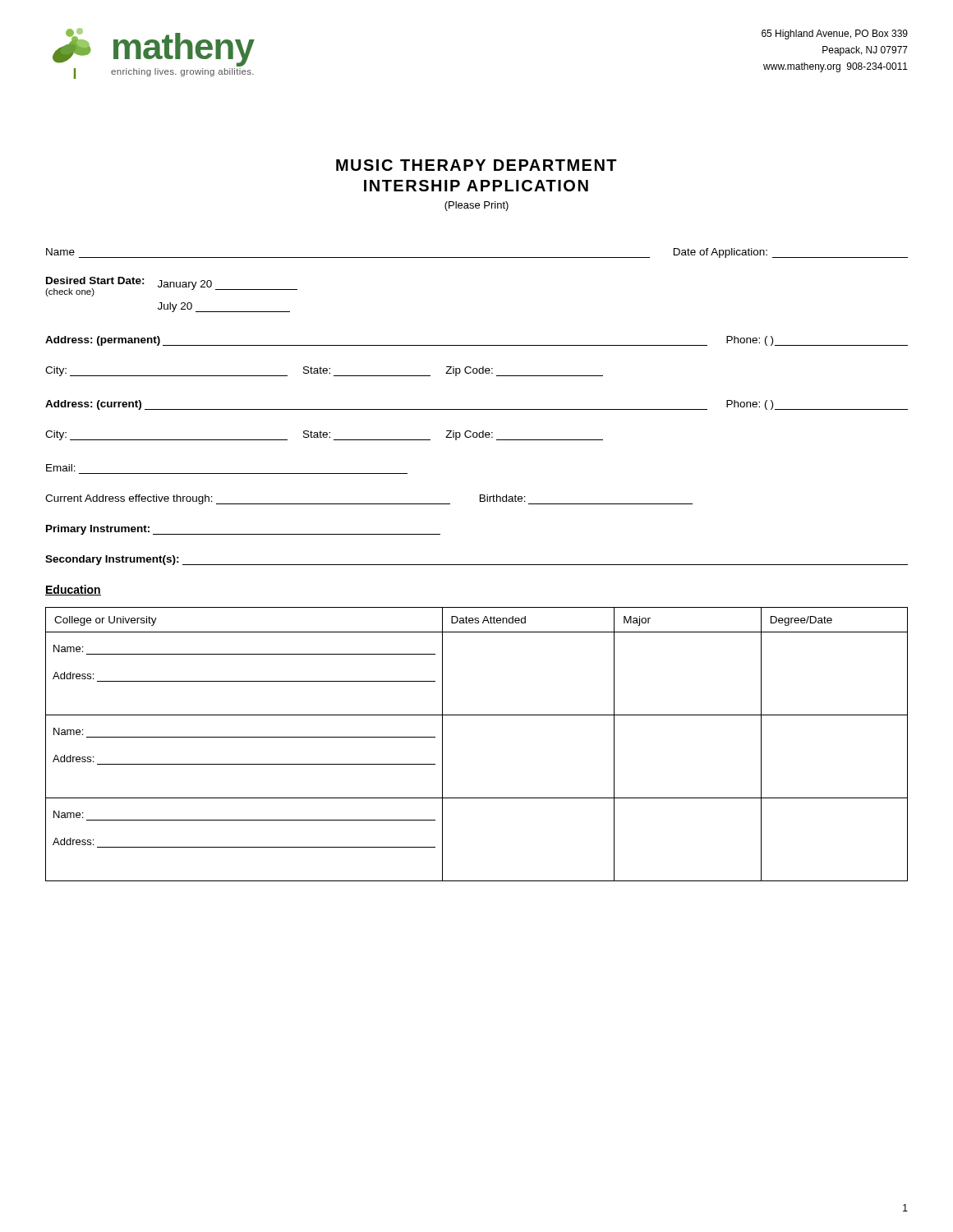
Task: Point to "Address: (current) Phone: ( )"
Action: pyautogui.click(x=476, y=402)
